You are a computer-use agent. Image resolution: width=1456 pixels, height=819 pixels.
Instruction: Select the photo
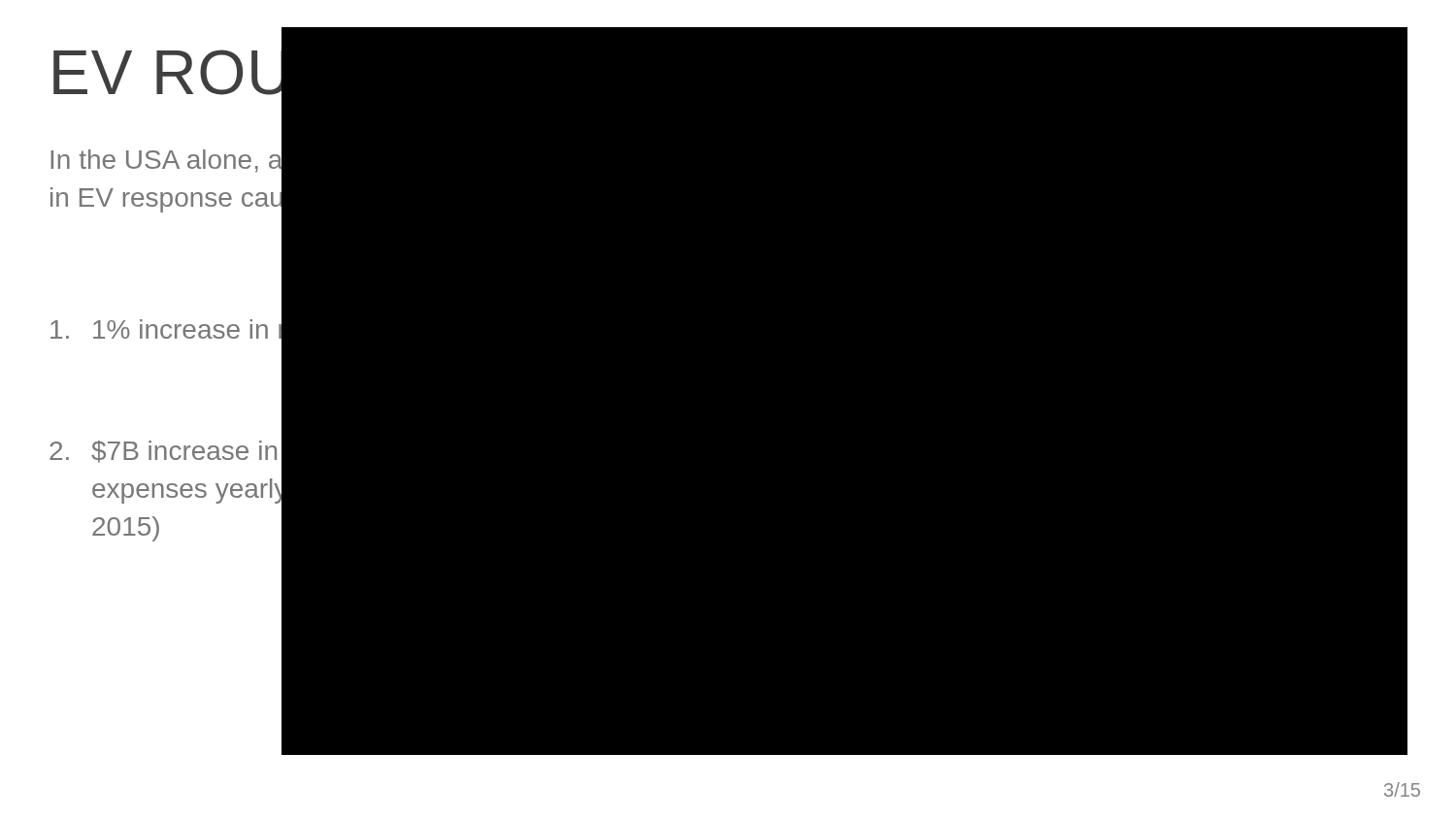point(844,391)
